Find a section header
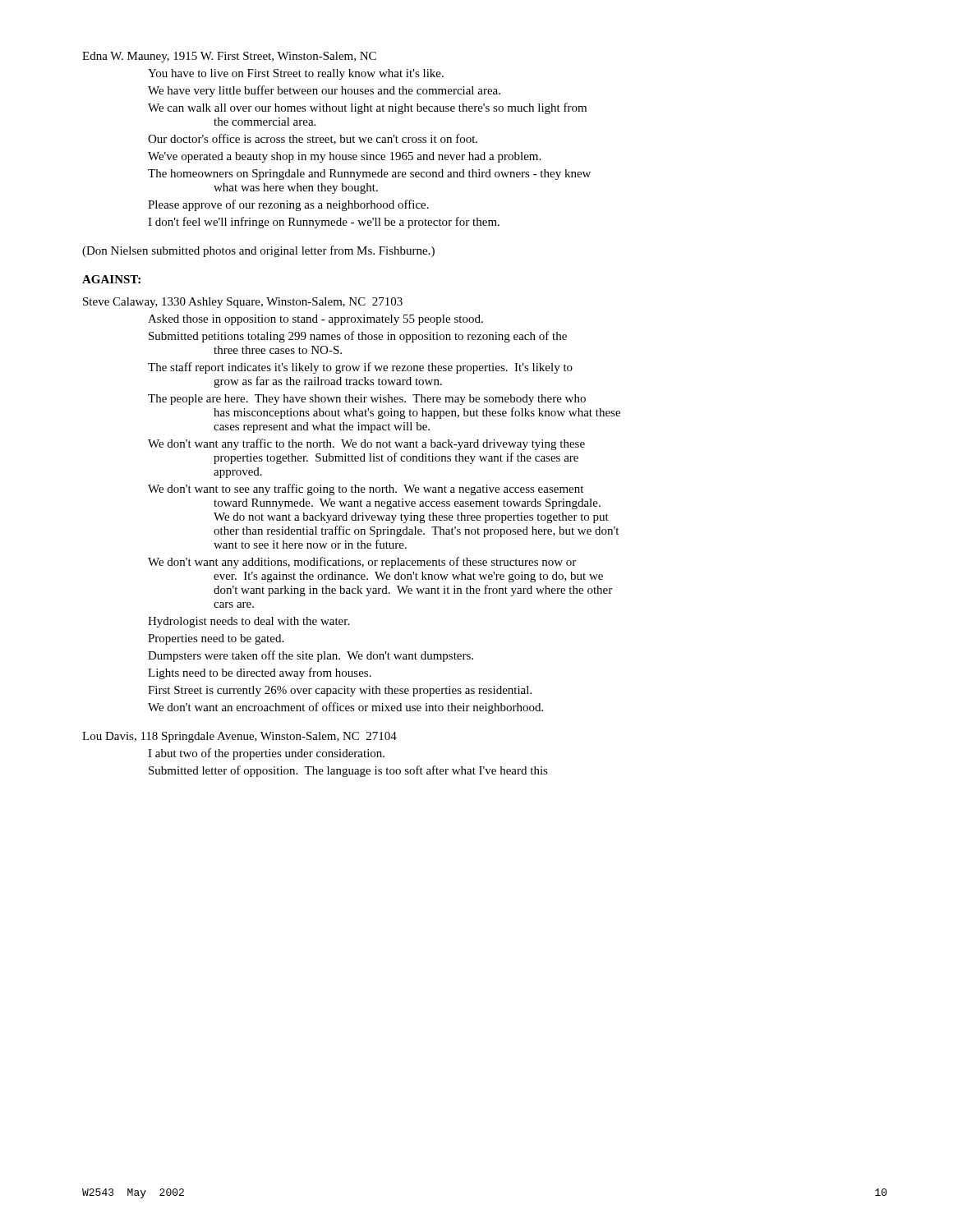This screenshot has height=1232, width=953. (485, 280)
